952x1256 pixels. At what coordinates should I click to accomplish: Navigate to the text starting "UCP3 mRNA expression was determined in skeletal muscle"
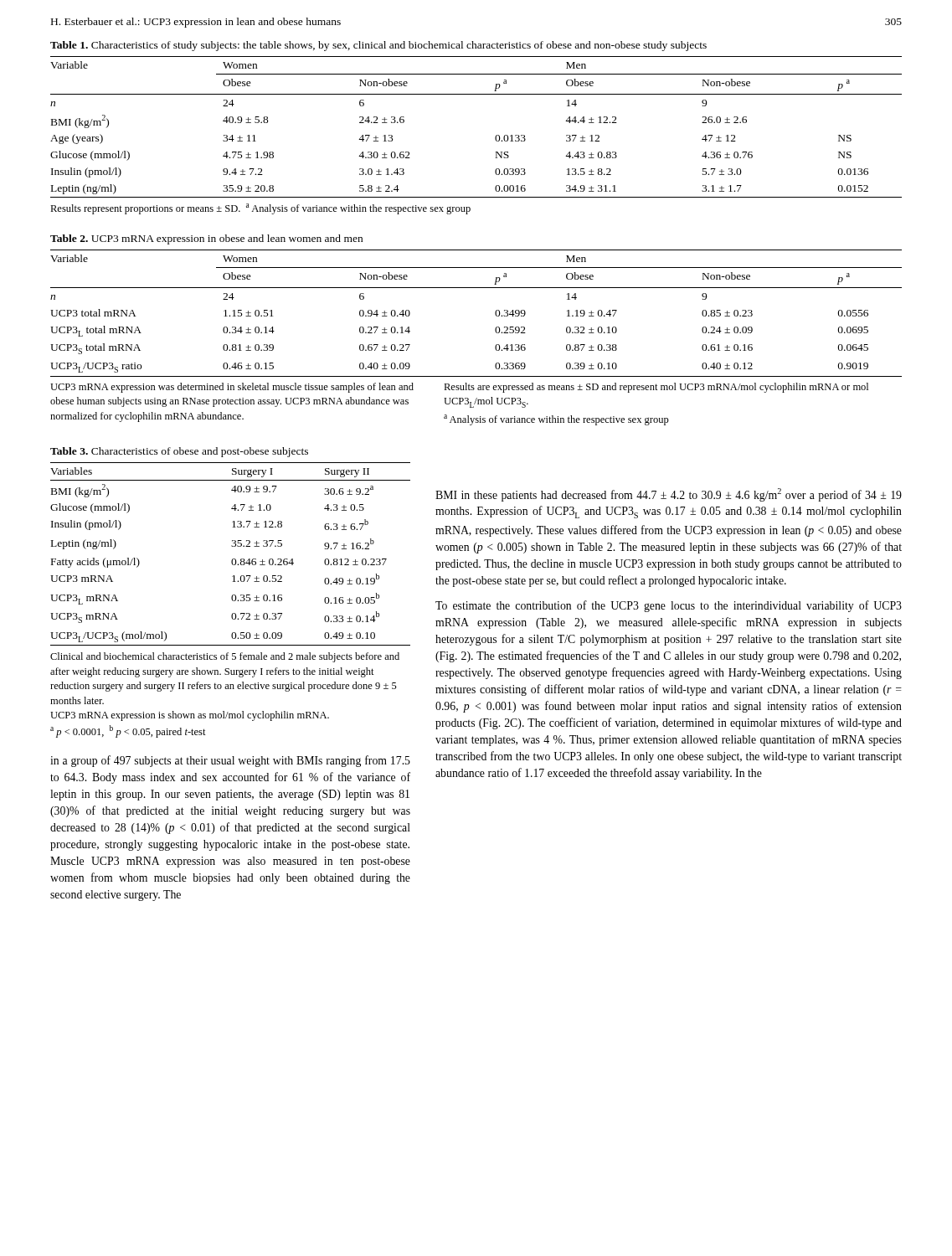[232, 401]
